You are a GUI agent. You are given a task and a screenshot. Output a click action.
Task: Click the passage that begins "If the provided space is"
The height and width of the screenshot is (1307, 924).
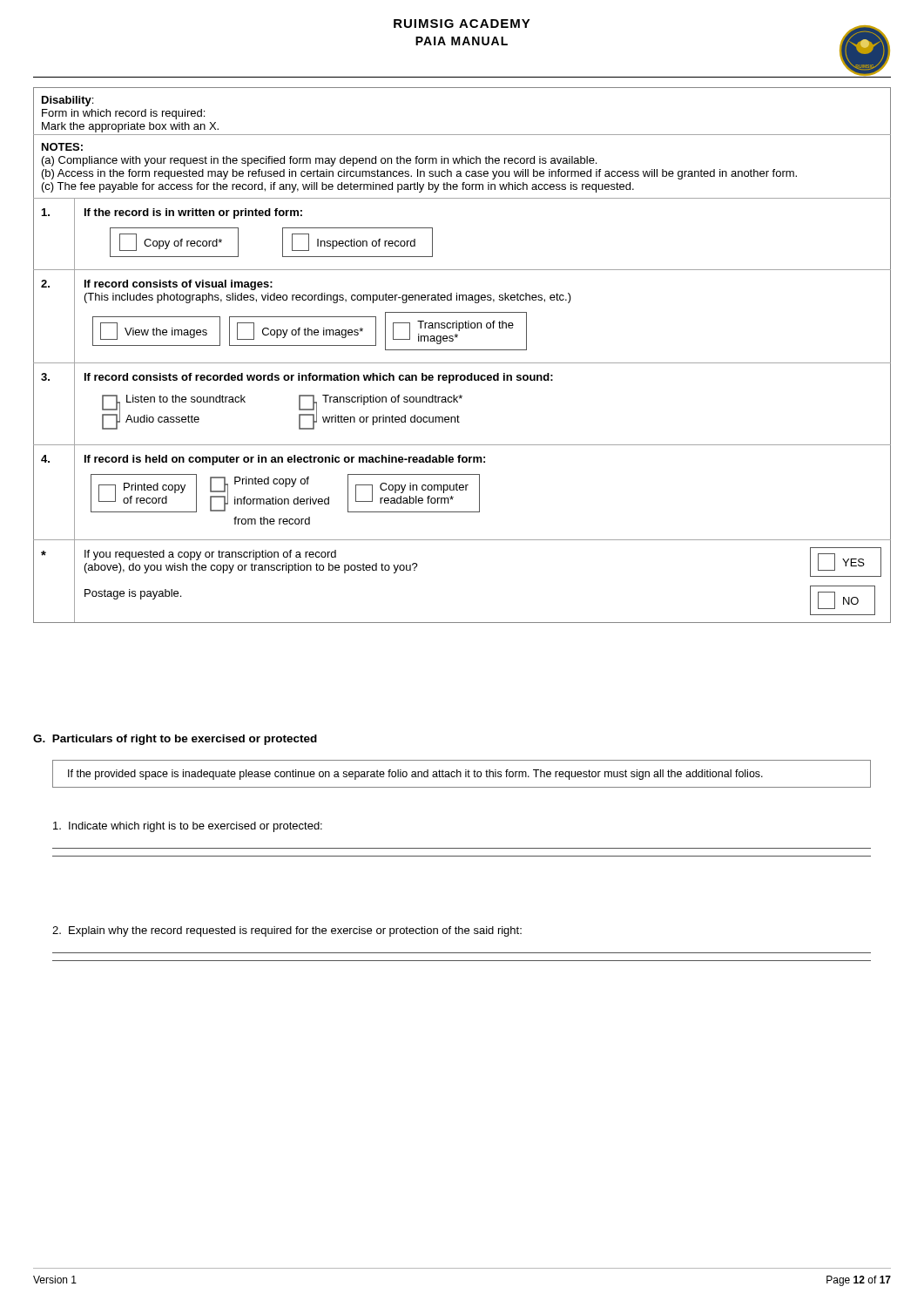(462, 774)
